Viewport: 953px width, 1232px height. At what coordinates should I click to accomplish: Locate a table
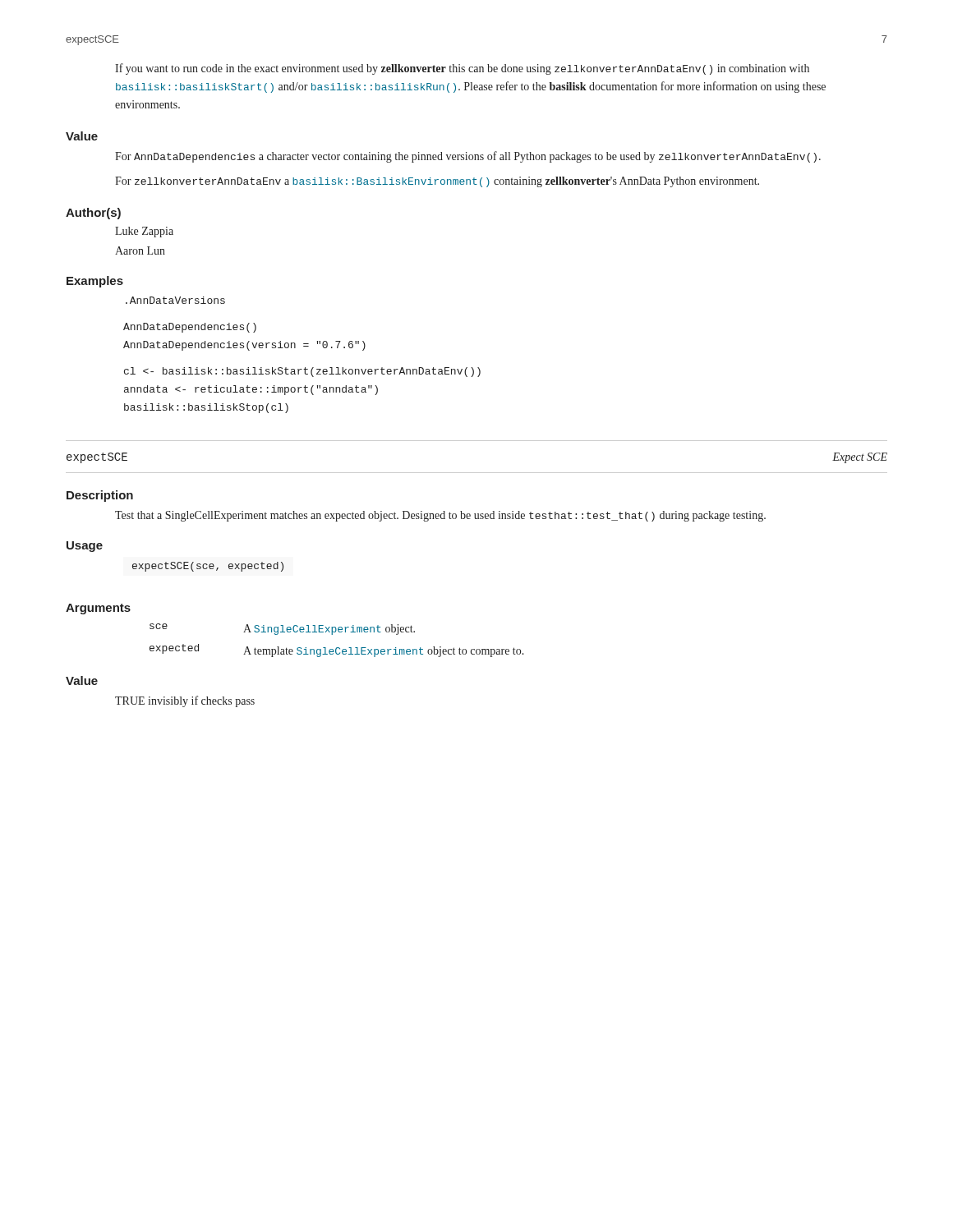click(518, 640)
